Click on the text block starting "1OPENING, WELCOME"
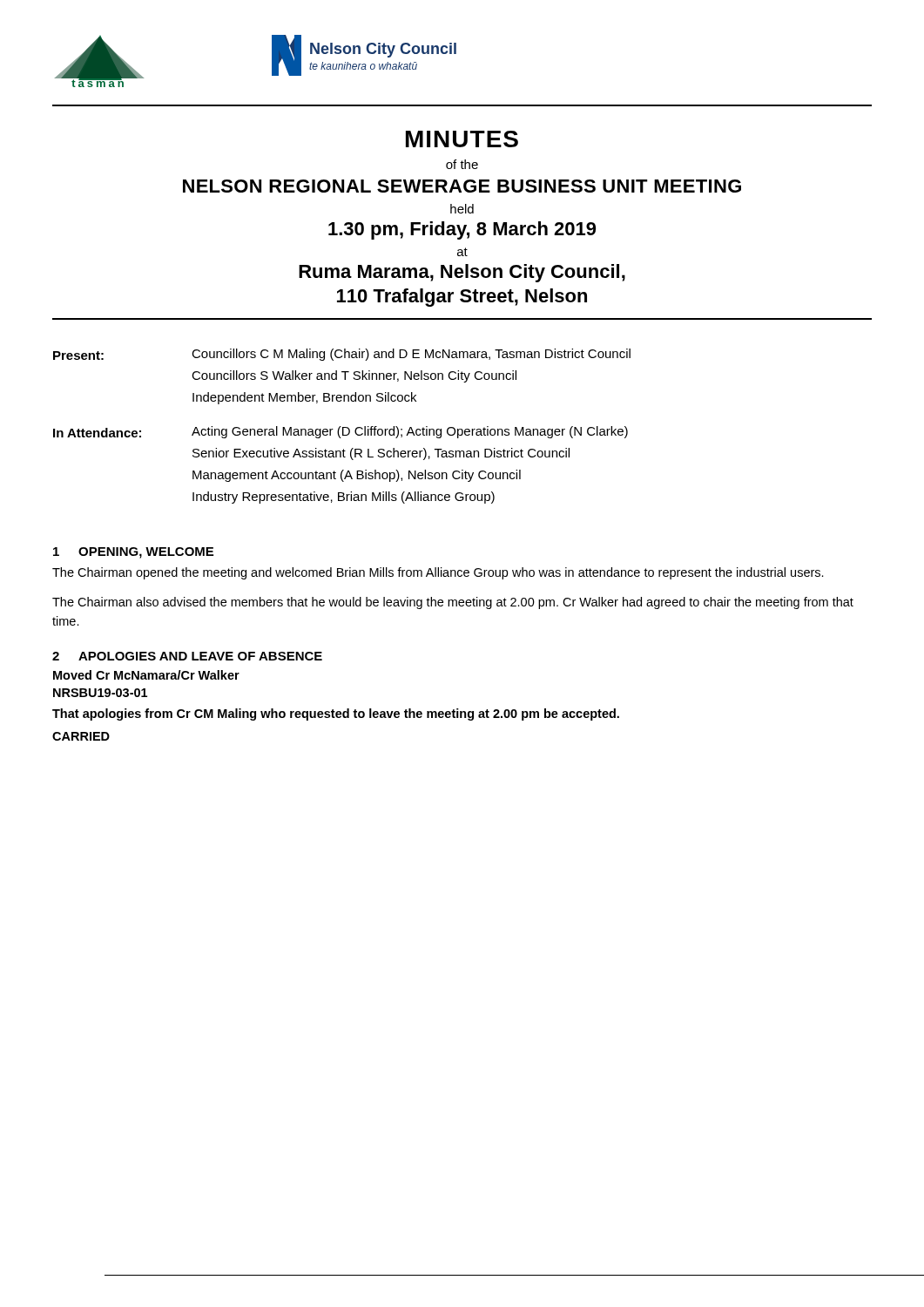Image resolution: width=924 pixels, height=1307 pixels. tap(133, 551)
